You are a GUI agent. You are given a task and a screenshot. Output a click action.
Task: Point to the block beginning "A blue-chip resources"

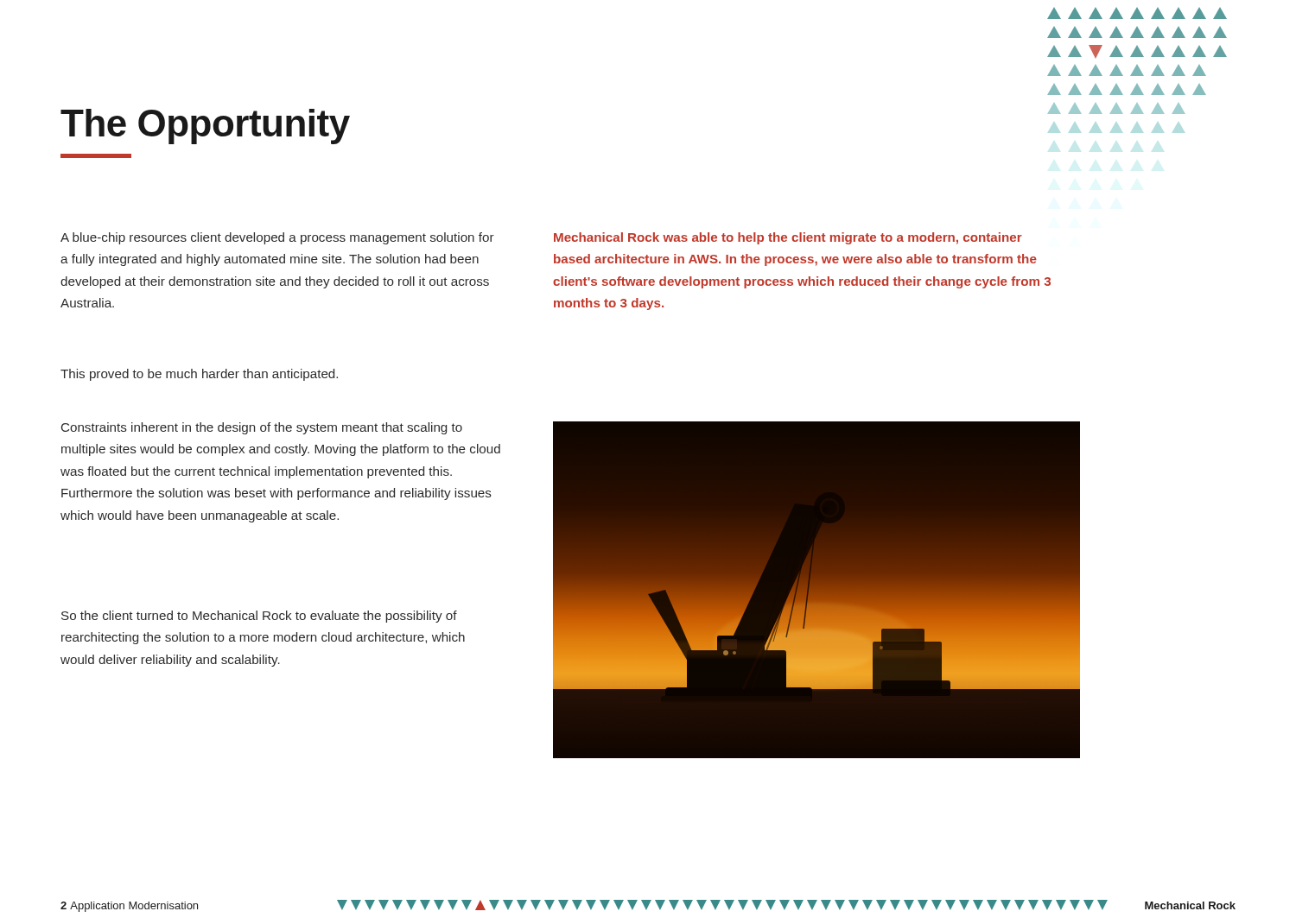pyautogui.click(x=281, y=270)
